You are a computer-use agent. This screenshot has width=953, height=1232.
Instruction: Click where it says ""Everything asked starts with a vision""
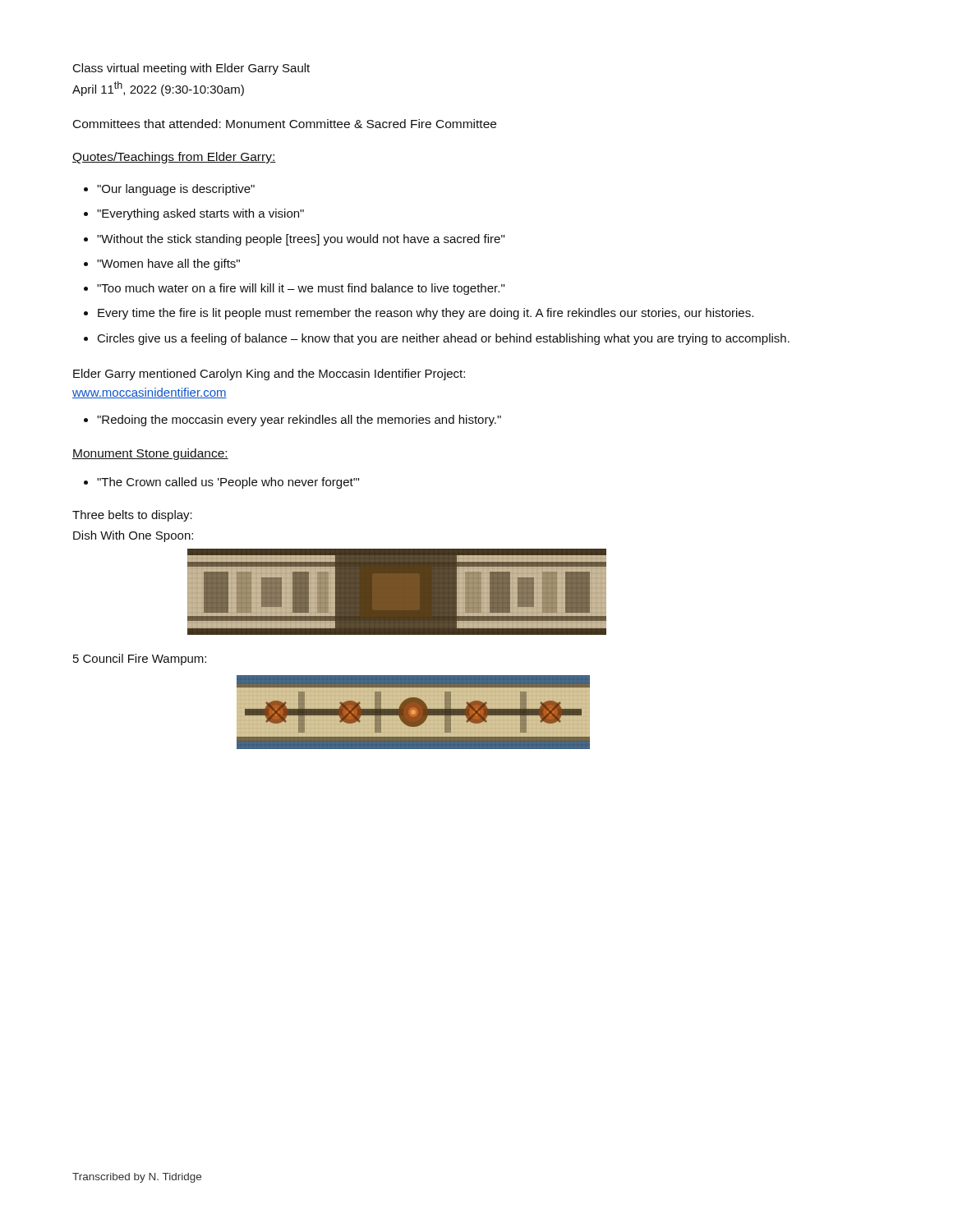pyautogui.click(x=201, y=213)
